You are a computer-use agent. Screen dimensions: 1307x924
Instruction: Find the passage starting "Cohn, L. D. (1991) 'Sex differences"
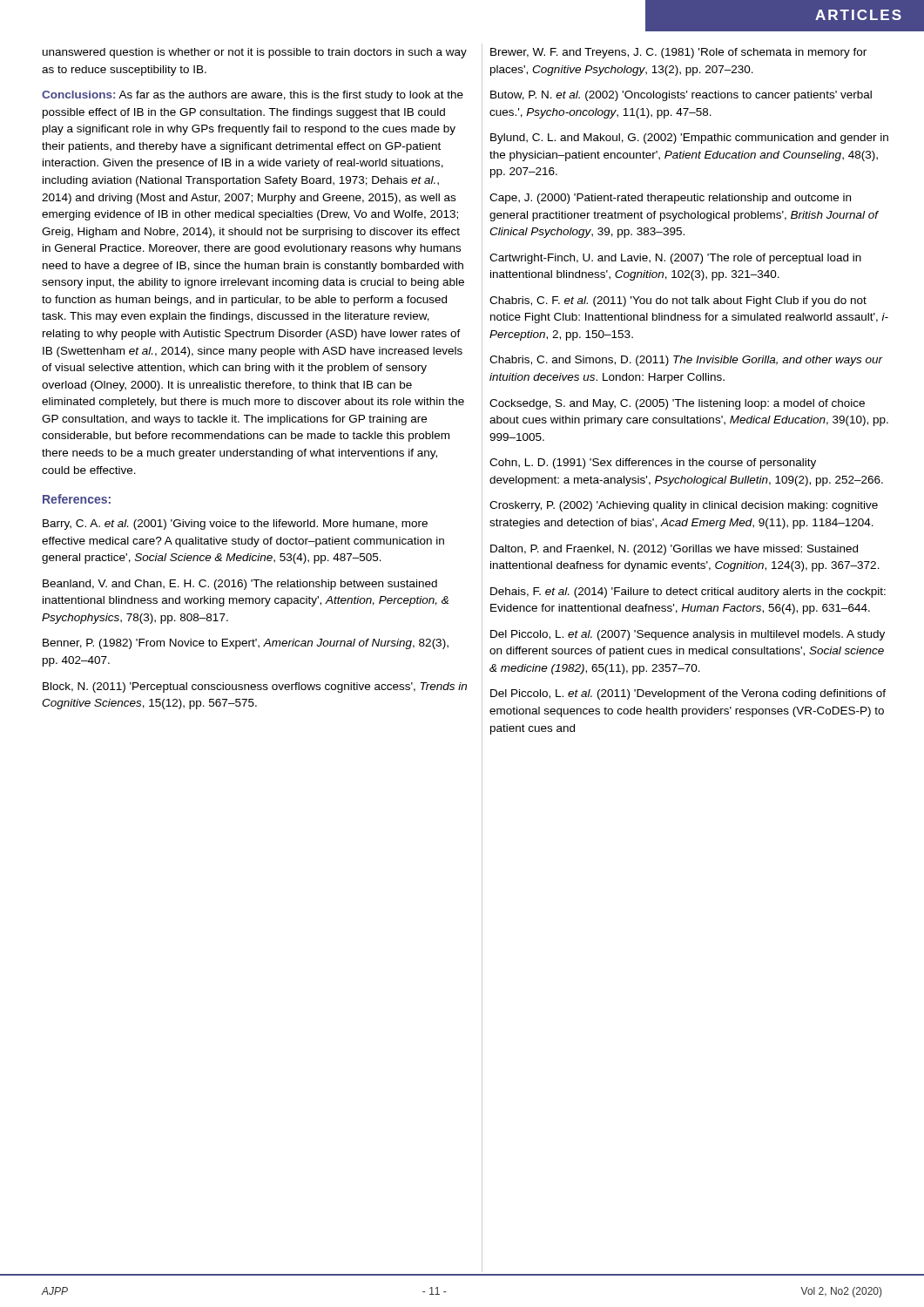(x=690, y=471)
